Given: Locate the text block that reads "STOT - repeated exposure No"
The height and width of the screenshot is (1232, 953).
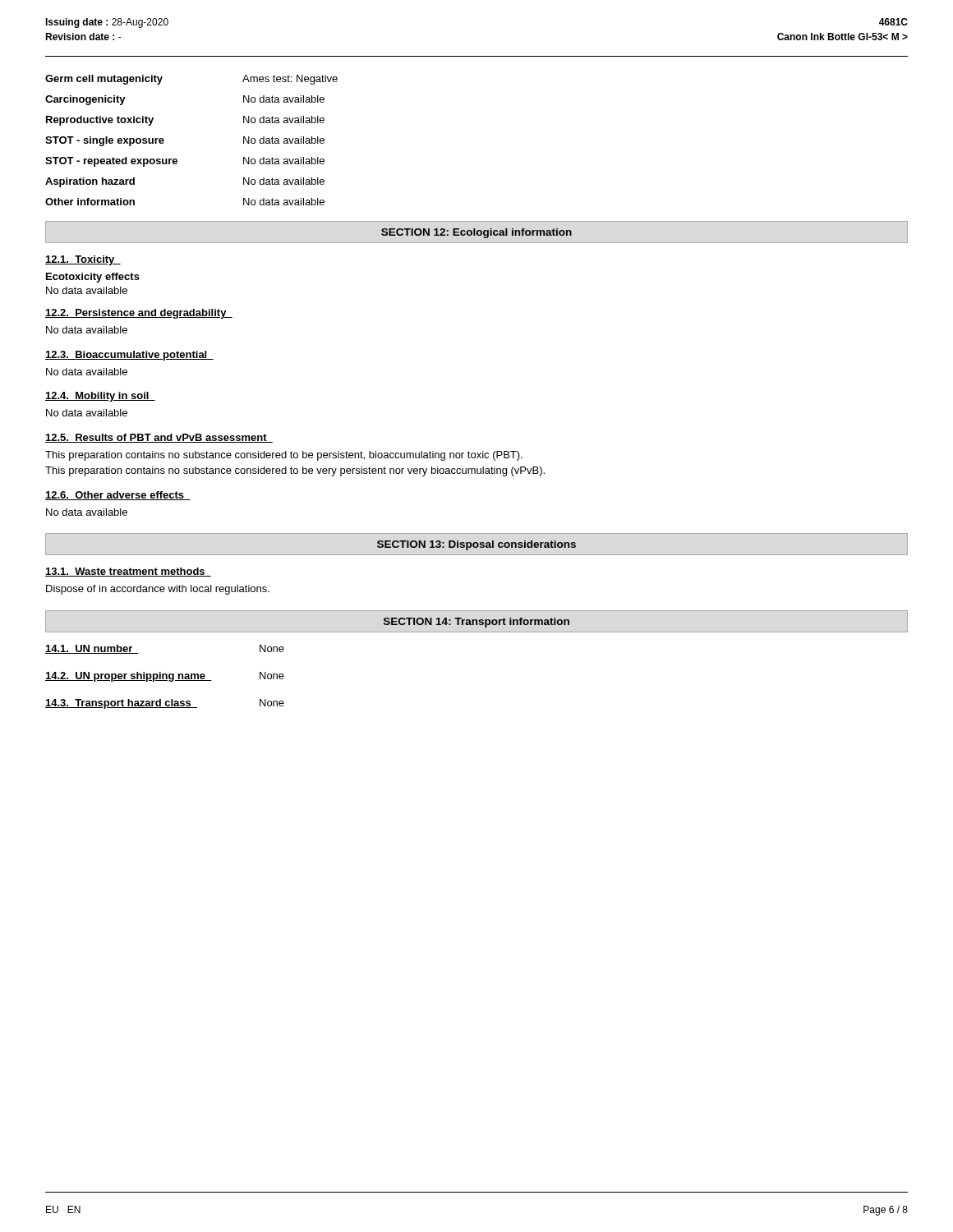Looking at the screenshot, I should tap(116, 161).
